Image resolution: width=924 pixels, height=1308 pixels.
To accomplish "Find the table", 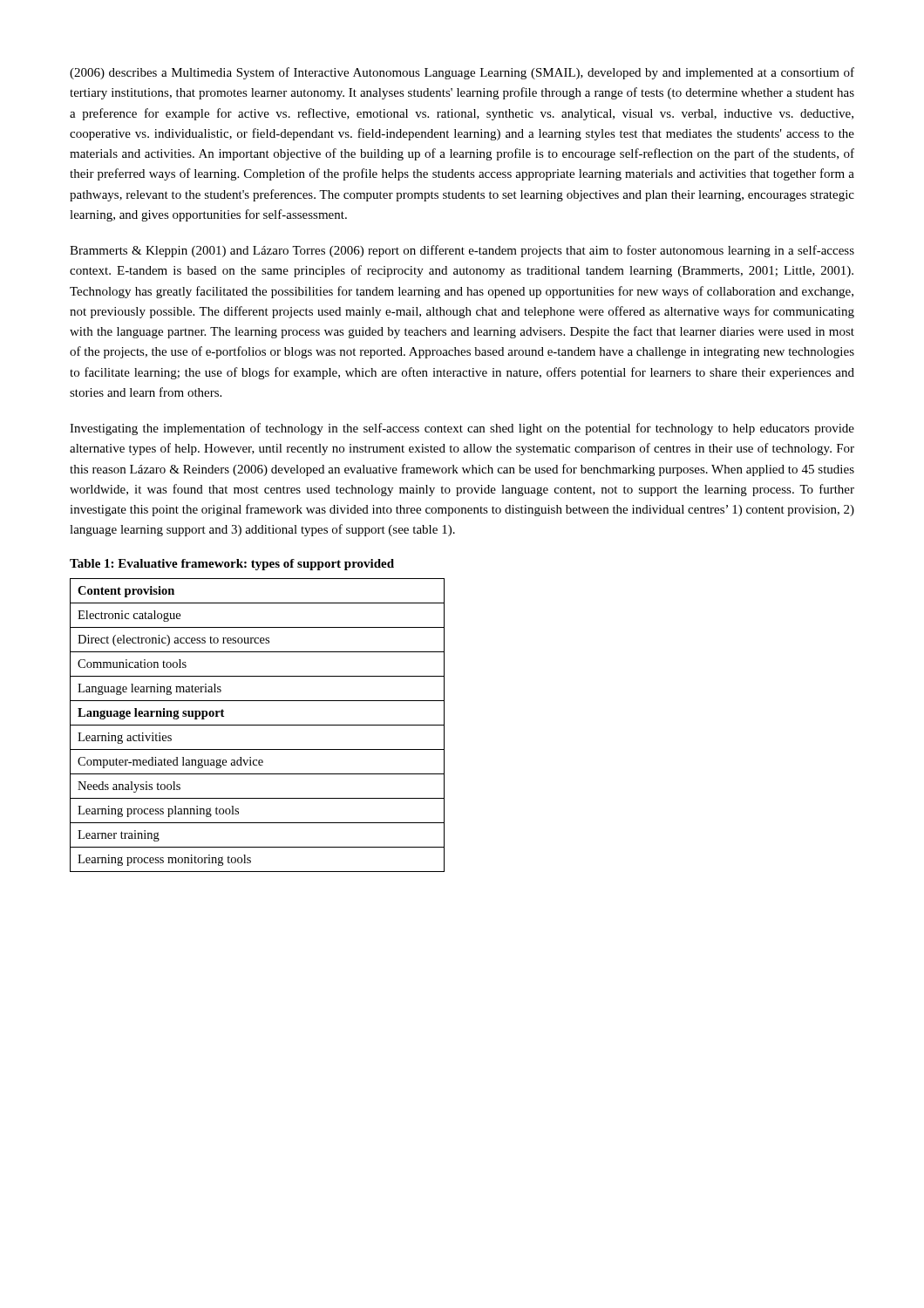I will (462, 725).
